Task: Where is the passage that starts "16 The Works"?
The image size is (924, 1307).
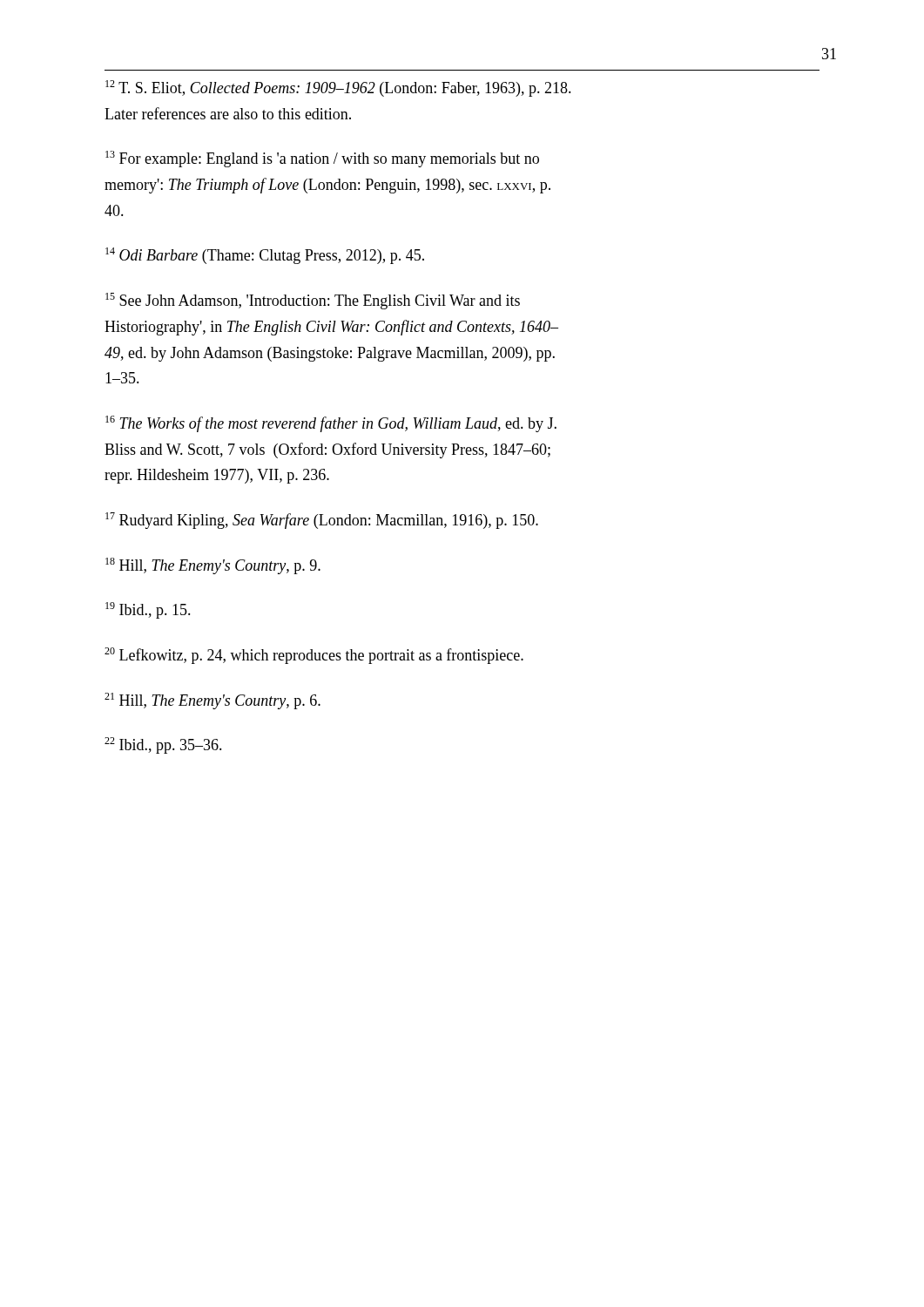Action: click(331, 448)
